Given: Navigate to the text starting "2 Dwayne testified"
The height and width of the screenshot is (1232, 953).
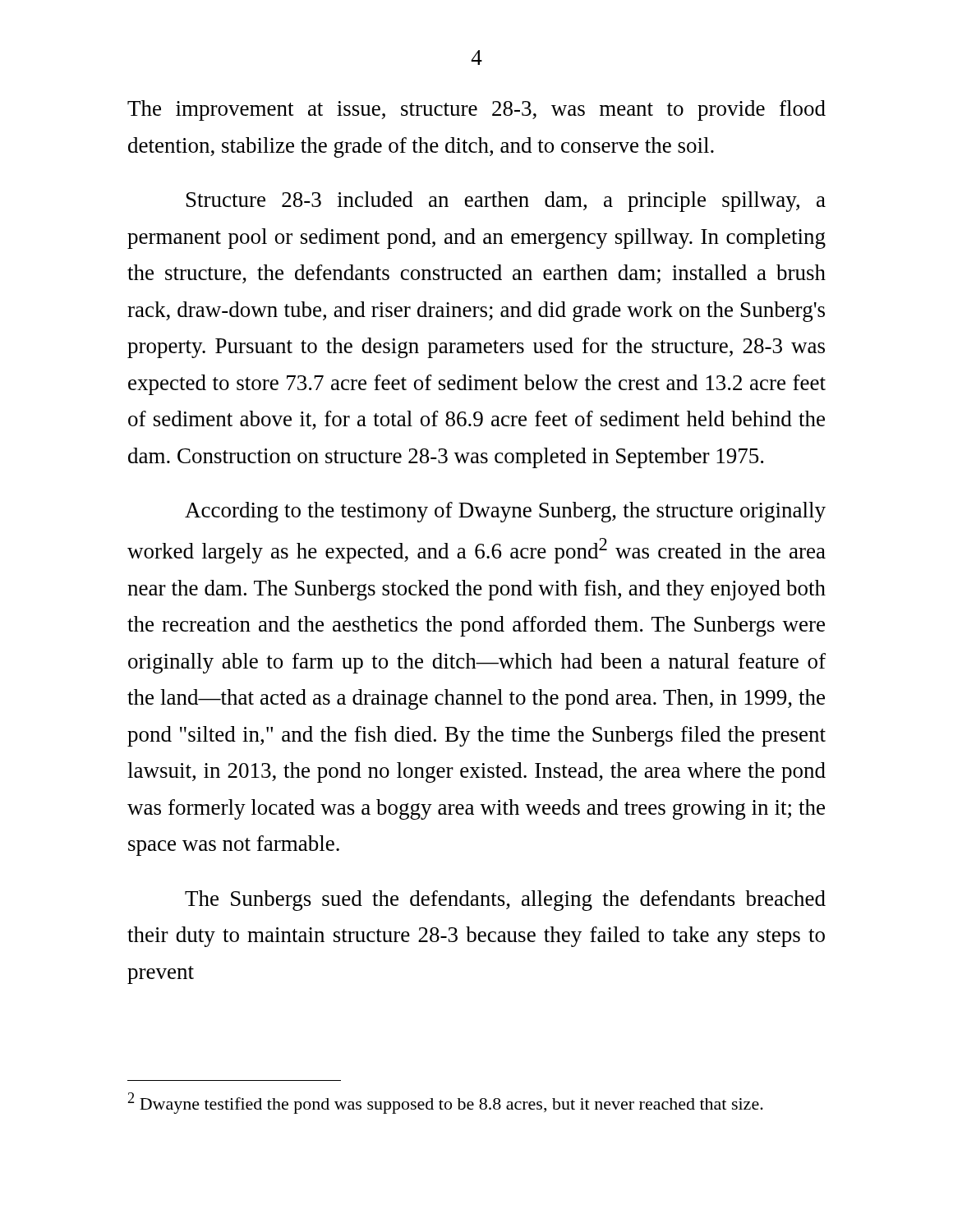Looking at the screenshot, I should [446, 1102].
